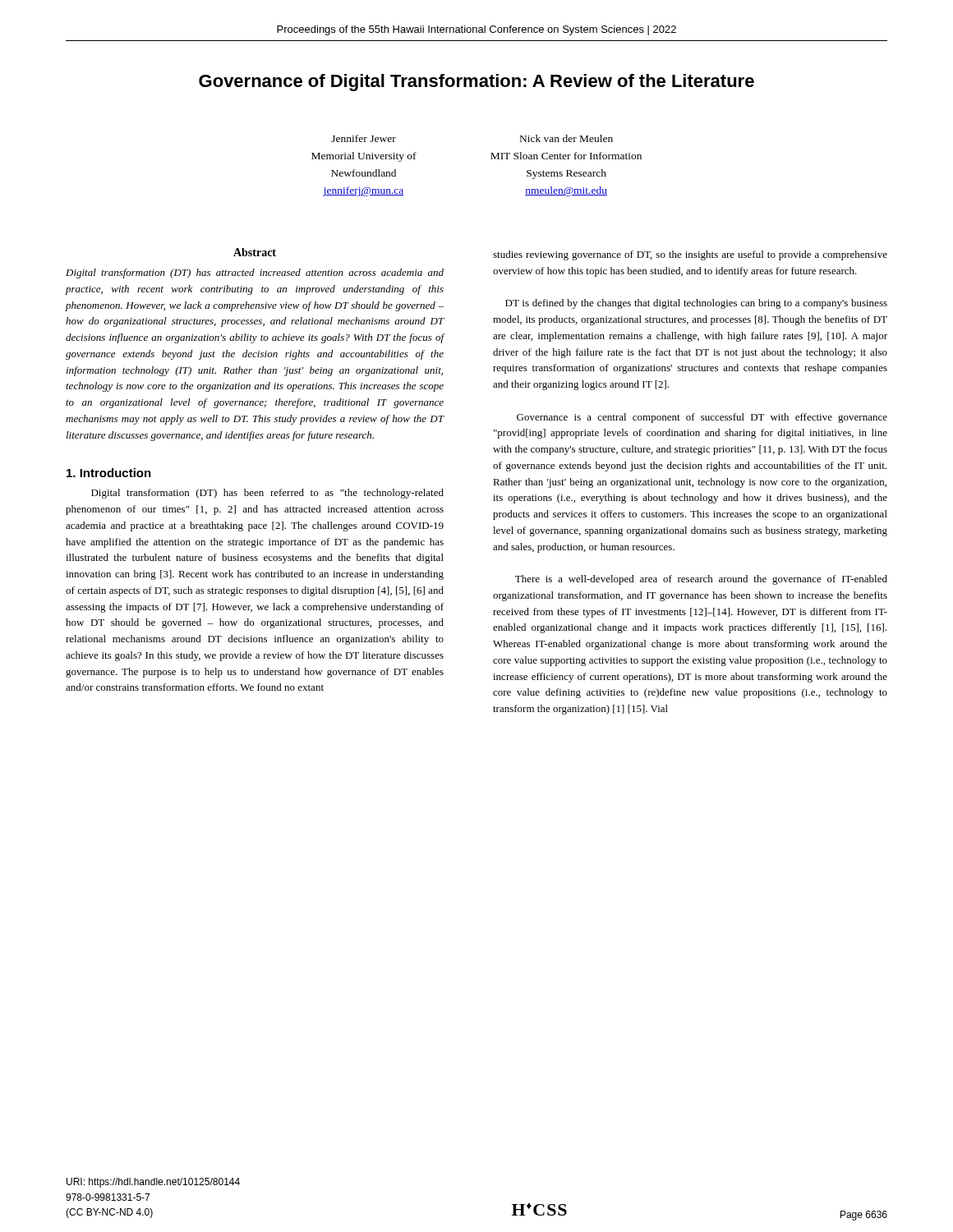
Task: Select the section header that reads "1. Introduction"
Action: click(109, 473)
